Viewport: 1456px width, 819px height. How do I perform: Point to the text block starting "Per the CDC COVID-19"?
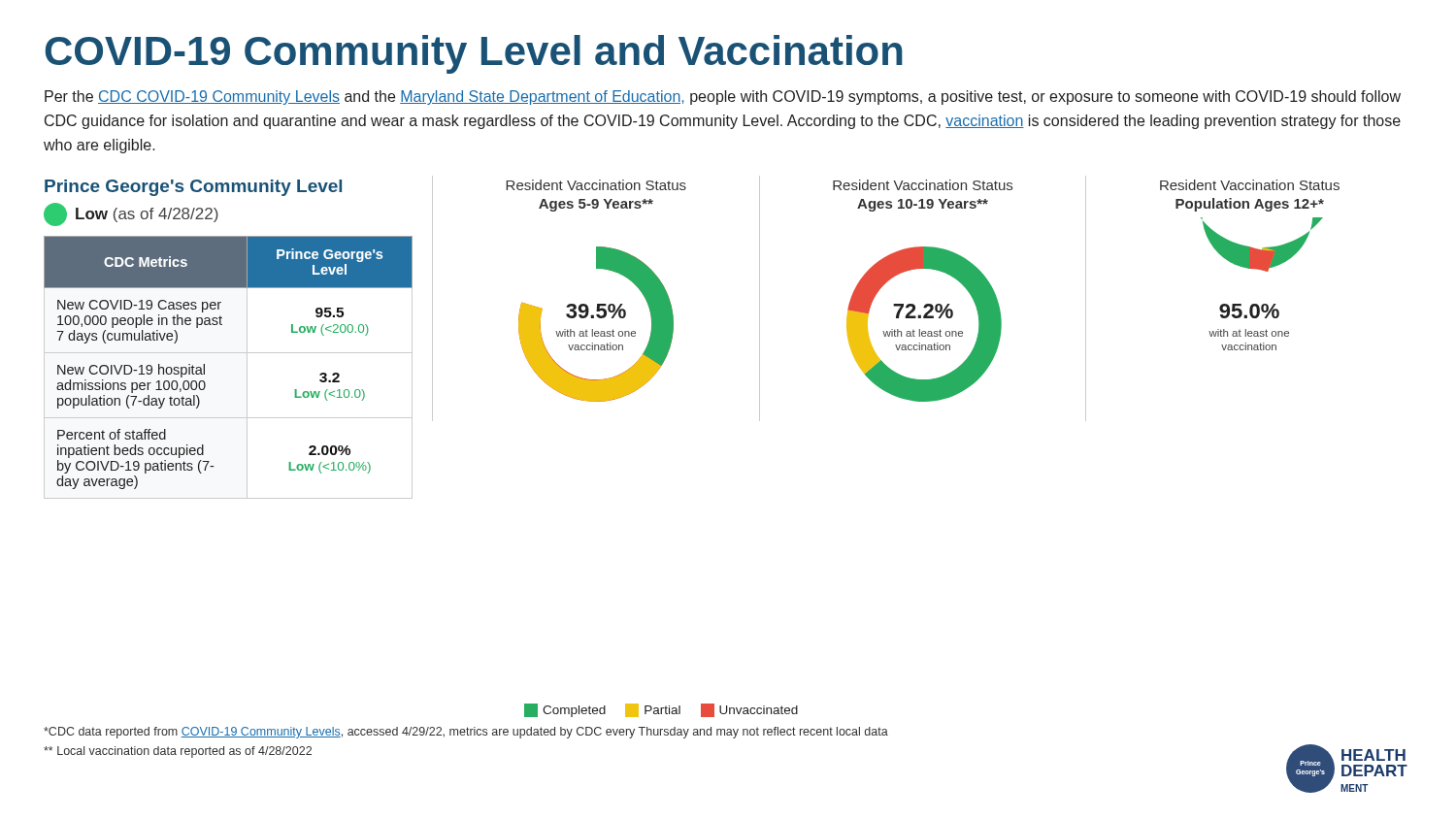click(722, 121)
